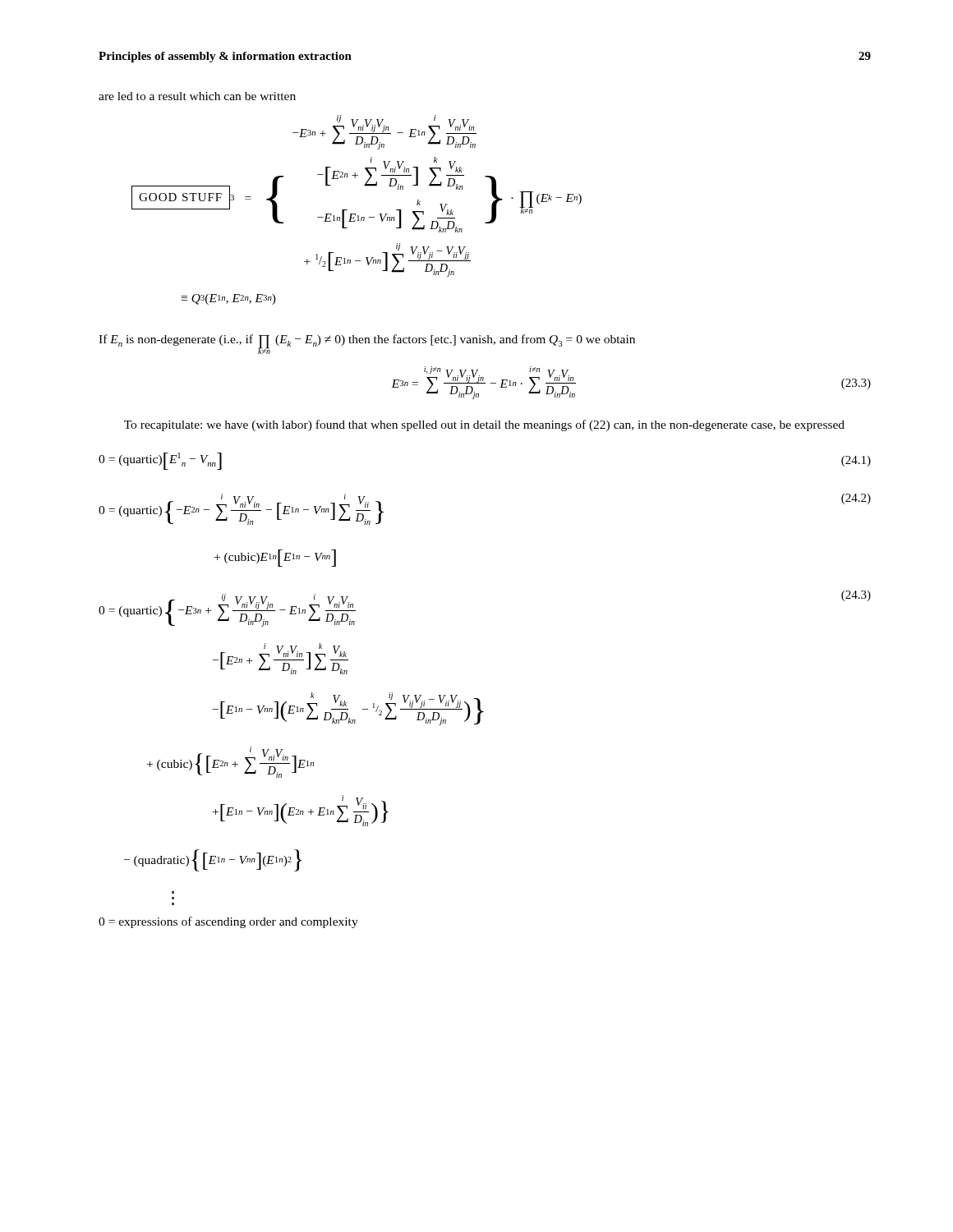The width and height of the screenshot is (953, 1232).
Task: Click on the element starting "If En is non-degenerate"
Action: coord(367,340)
